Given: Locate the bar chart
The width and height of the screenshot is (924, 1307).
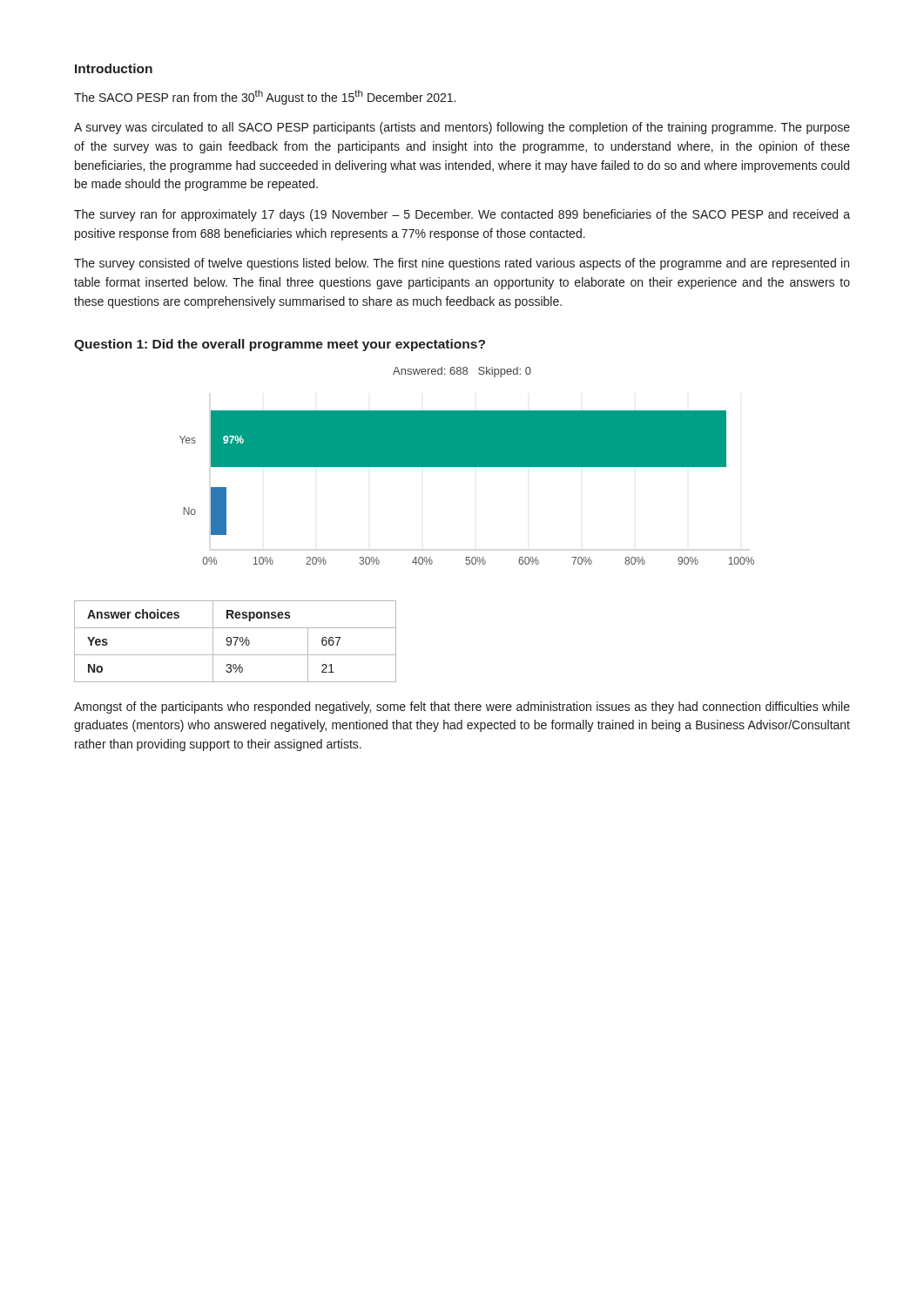Looking at the screenshot, I should (462, 474).
